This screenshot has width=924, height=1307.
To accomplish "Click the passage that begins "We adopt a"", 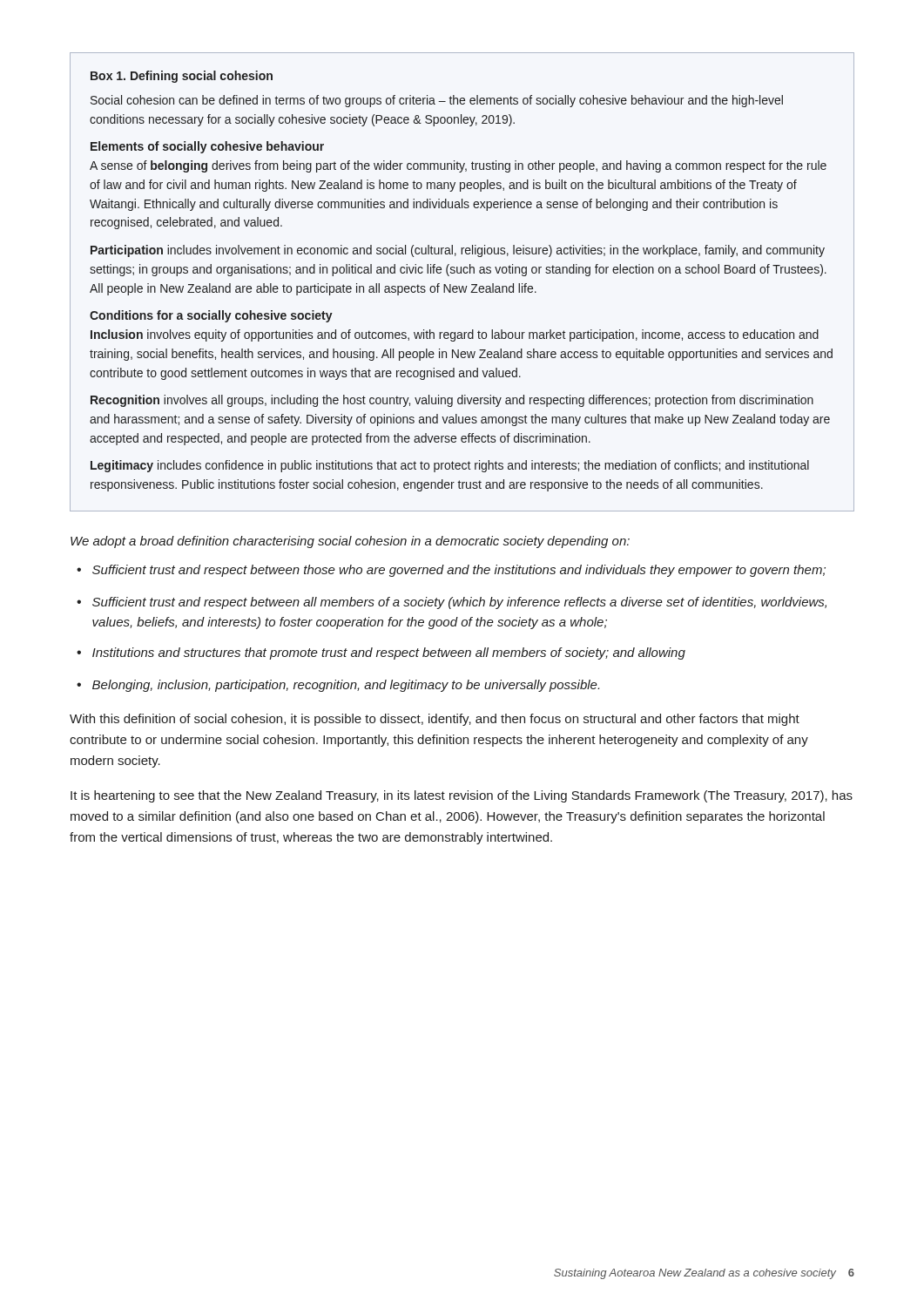I will point(350,540).
